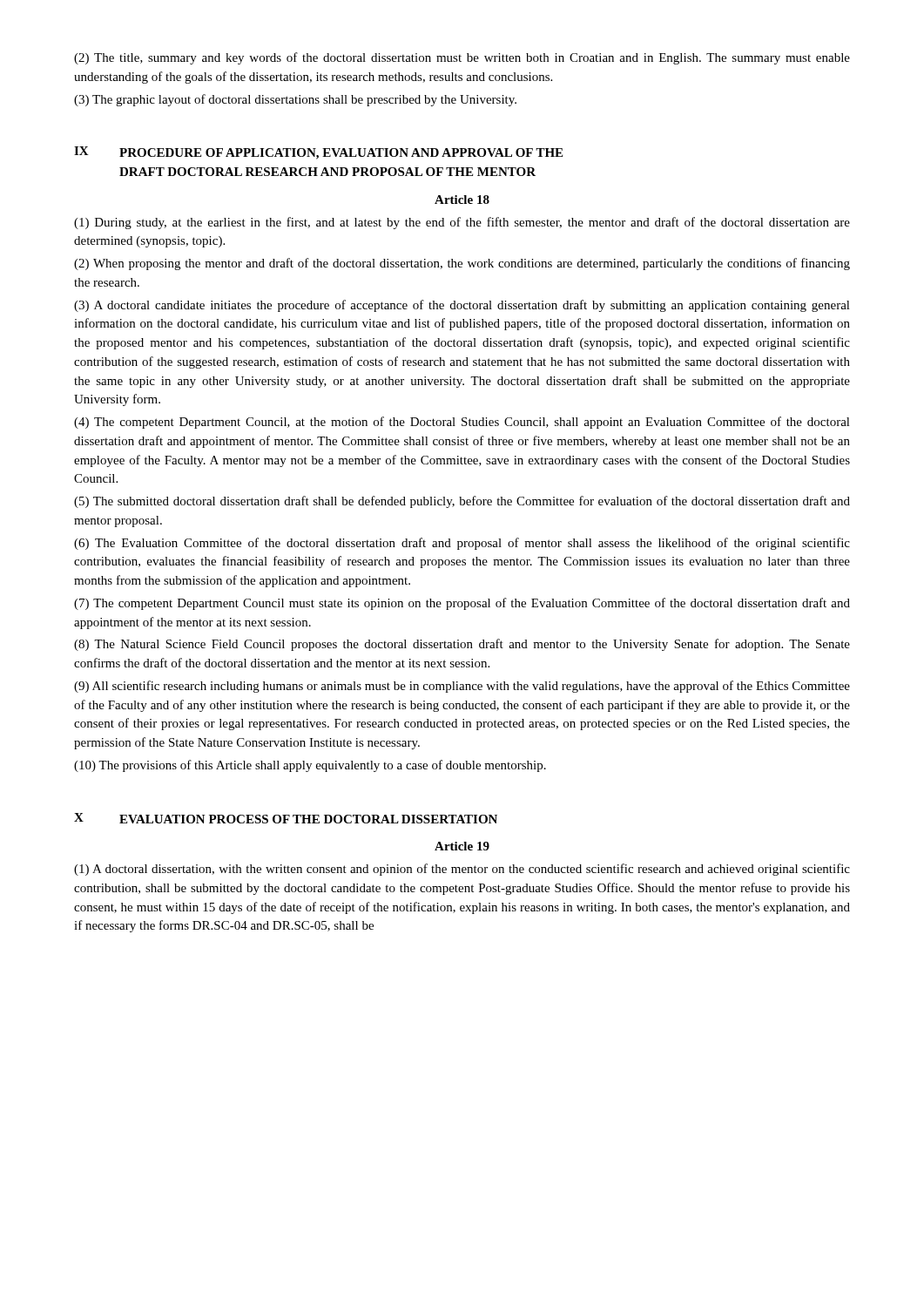The image size is (924, 1307).
Task: Find the block starting "(2) The title, summary and key"
Action: point(462,68)
